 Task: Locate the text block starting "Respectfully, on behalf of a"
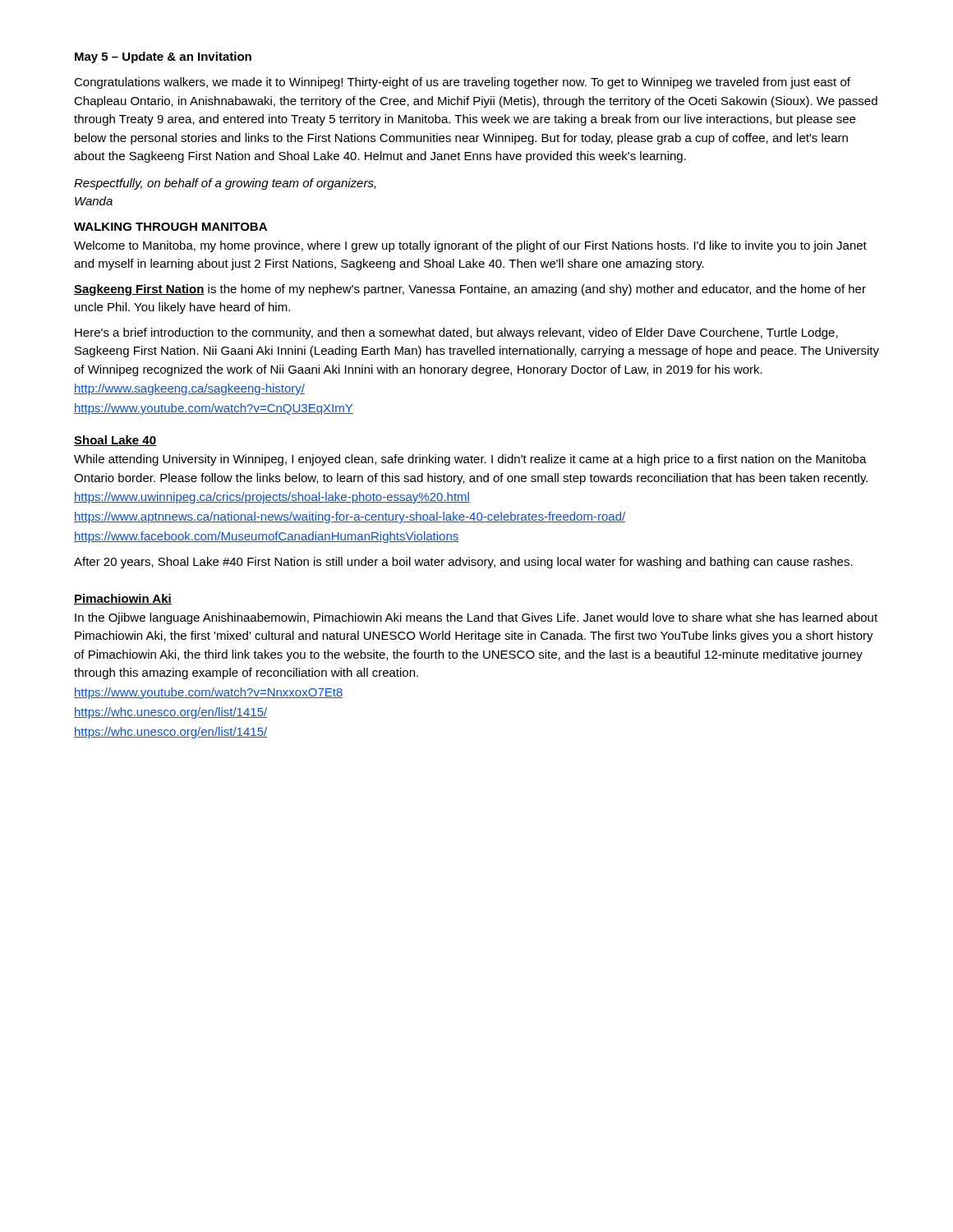(x=226, y=192)
